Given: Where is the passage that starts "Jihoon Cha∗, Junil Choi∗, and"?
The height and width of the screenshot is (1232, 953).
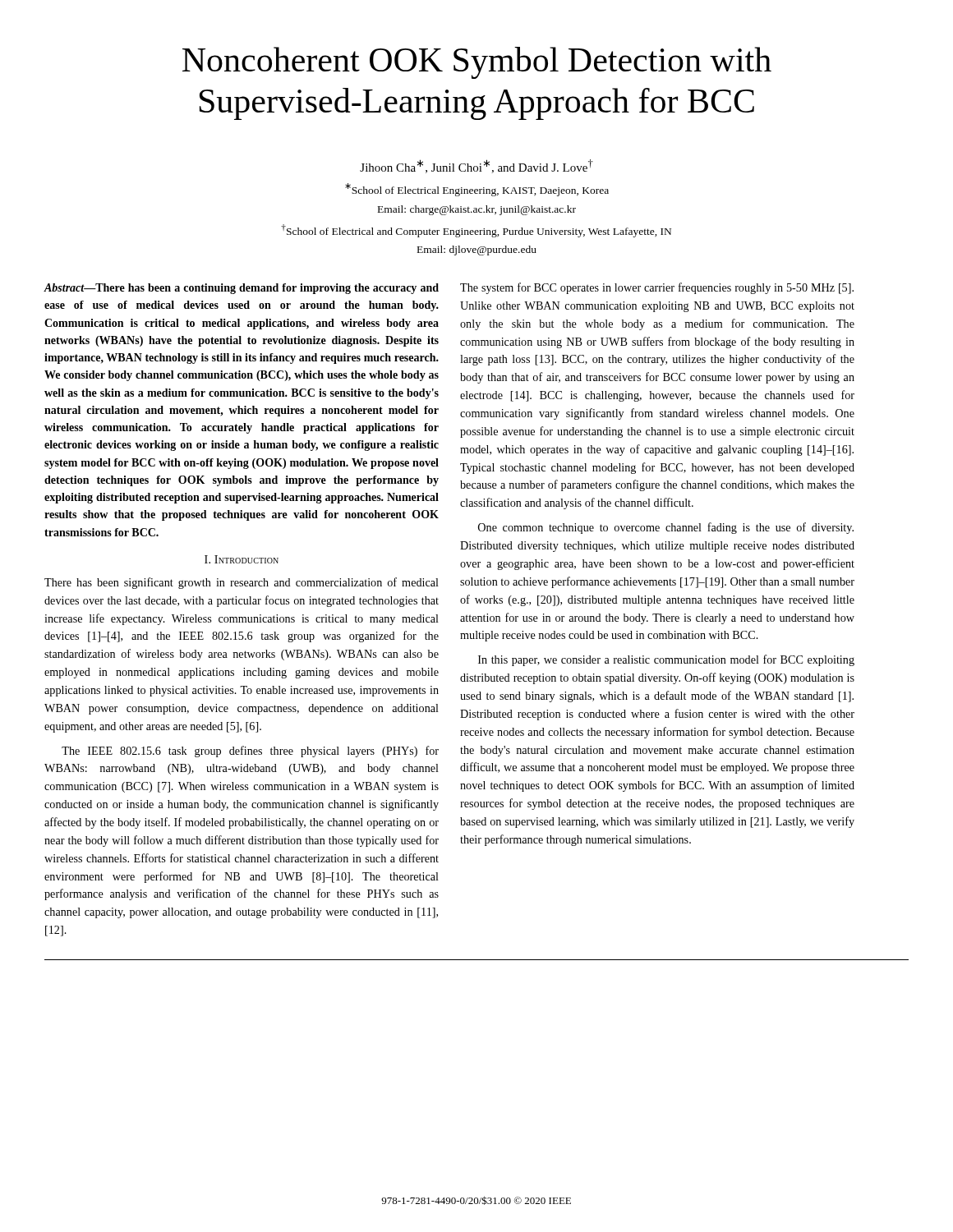Looking at the screenshot, I should click(476, 207).
